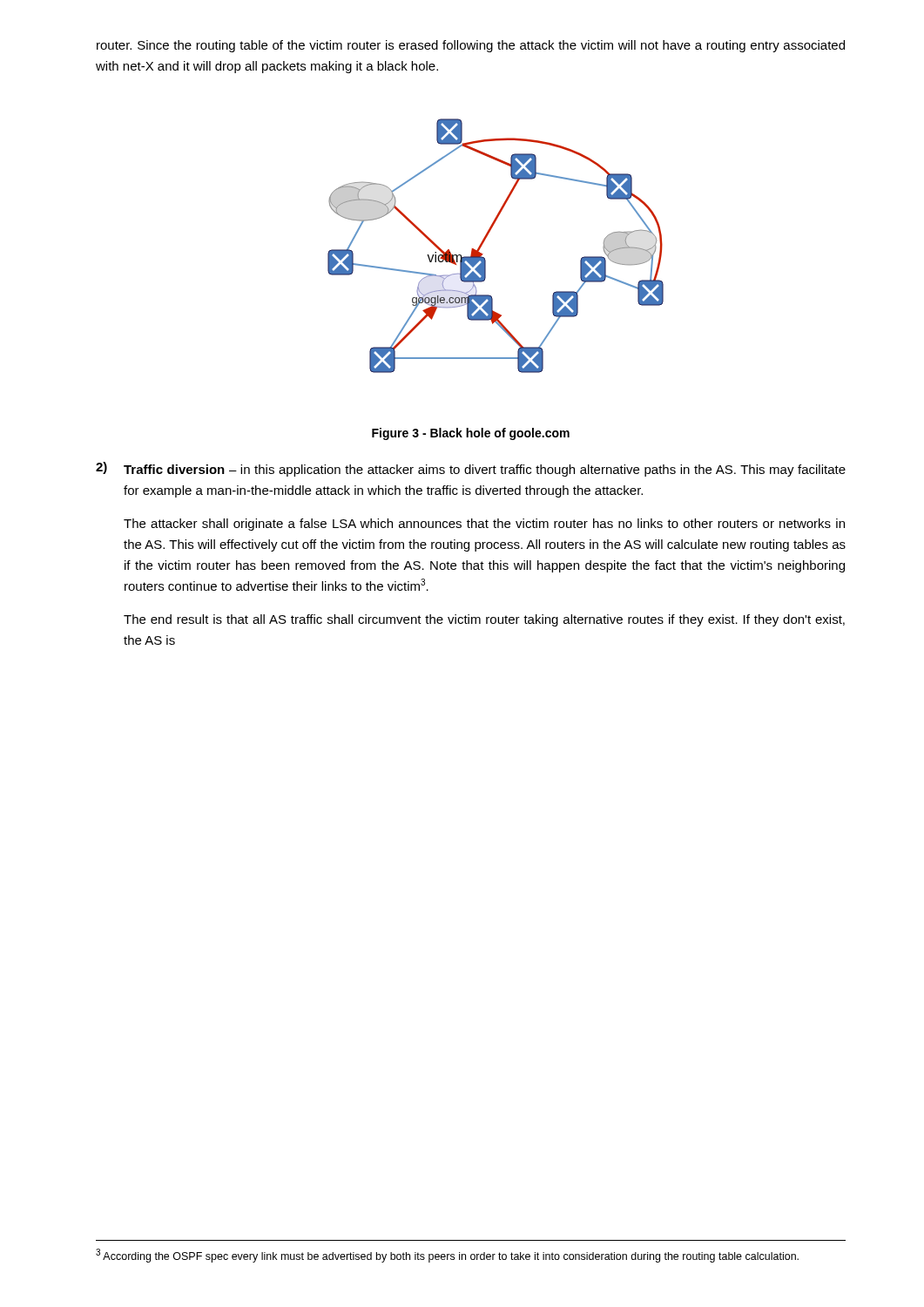Point to the block starting "The end result is that all AS traffic"

(x=485, y=630)
